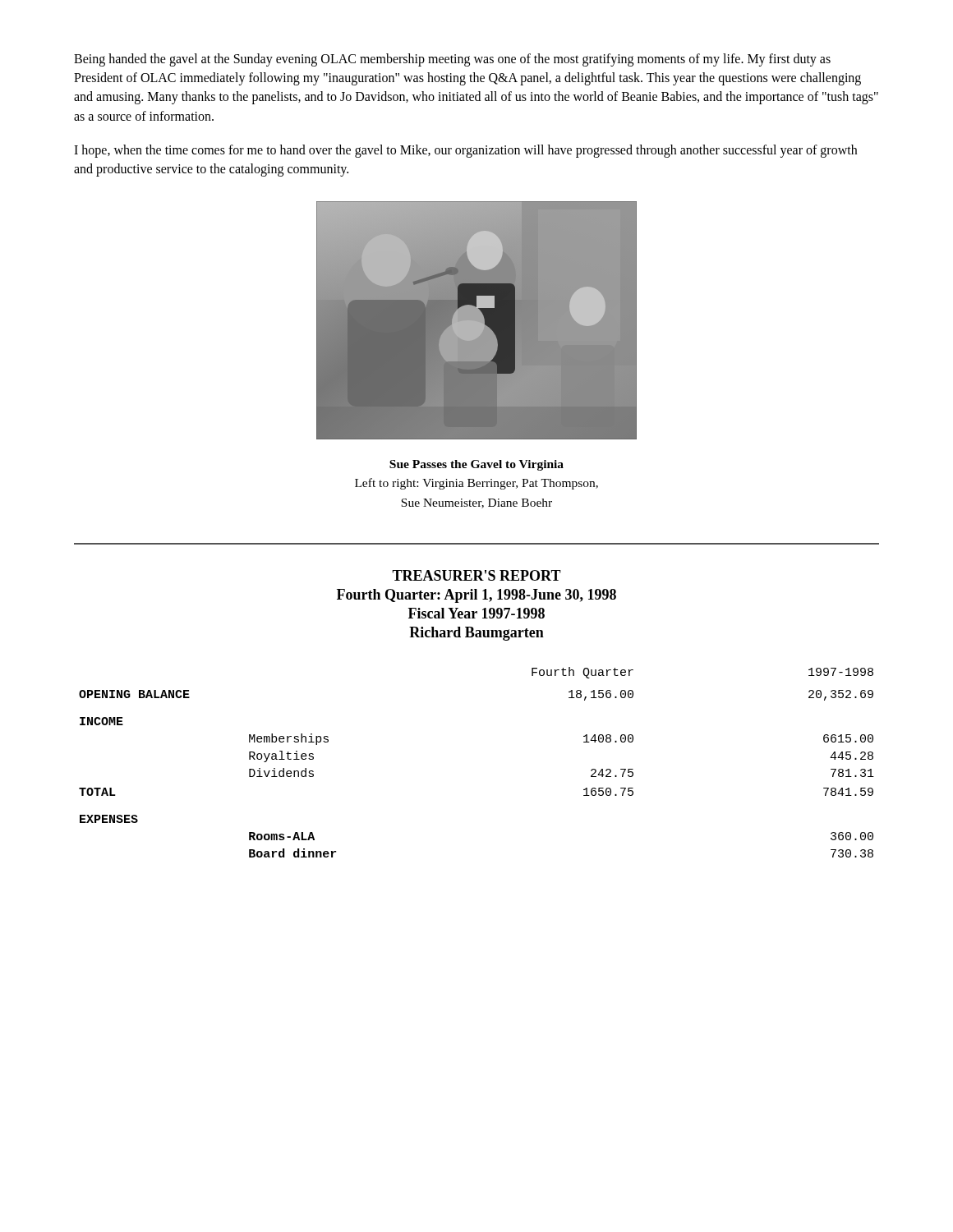The width and height of the screenshot is (953, 1232).
Task: Click the passage that begins "I hope, when the time"
Action: click(x=466, y=159)
